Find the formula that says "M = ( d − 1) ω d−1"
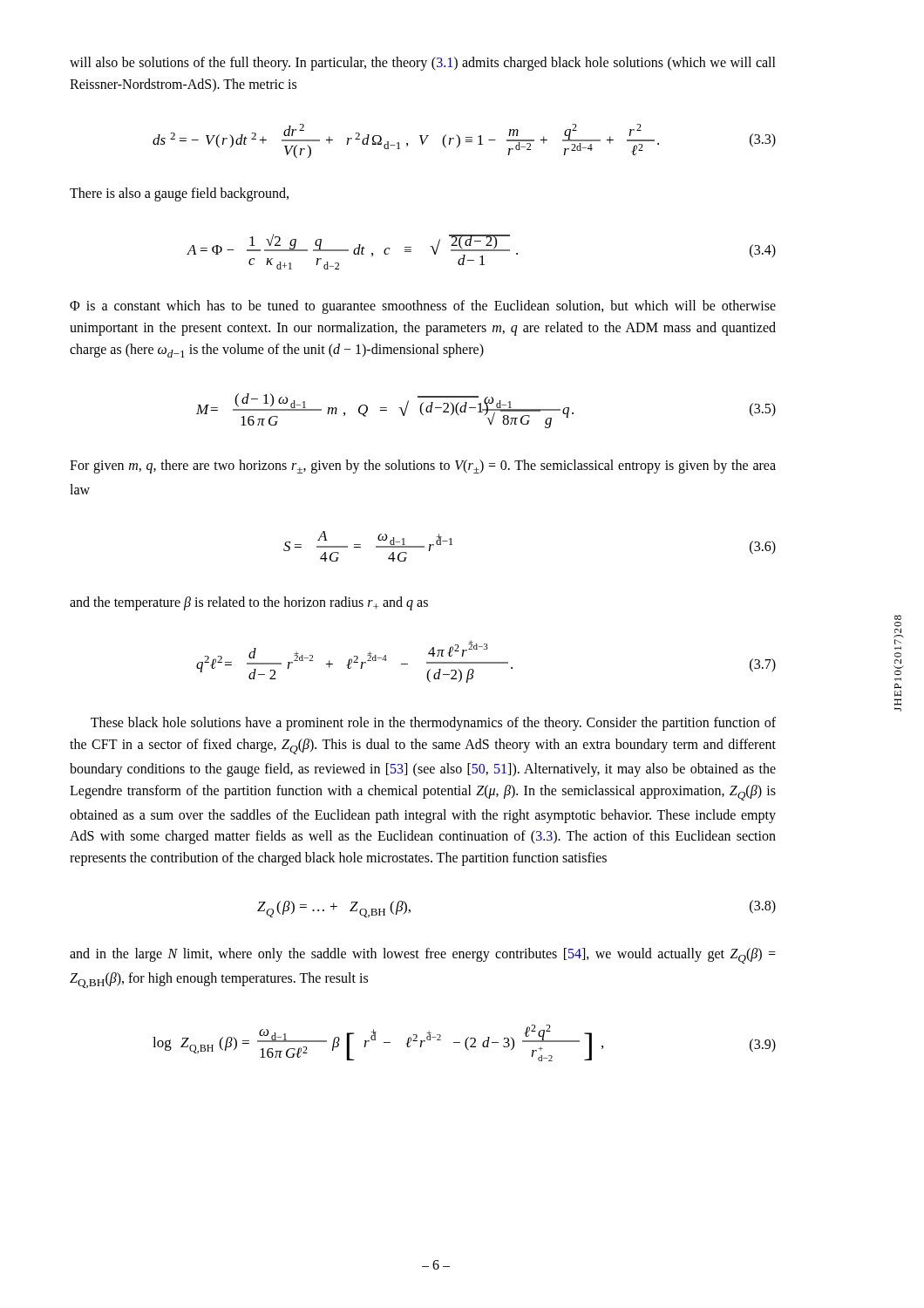Image resolution: width=924 pixels, height=1308 pixels. click(423, 409)
